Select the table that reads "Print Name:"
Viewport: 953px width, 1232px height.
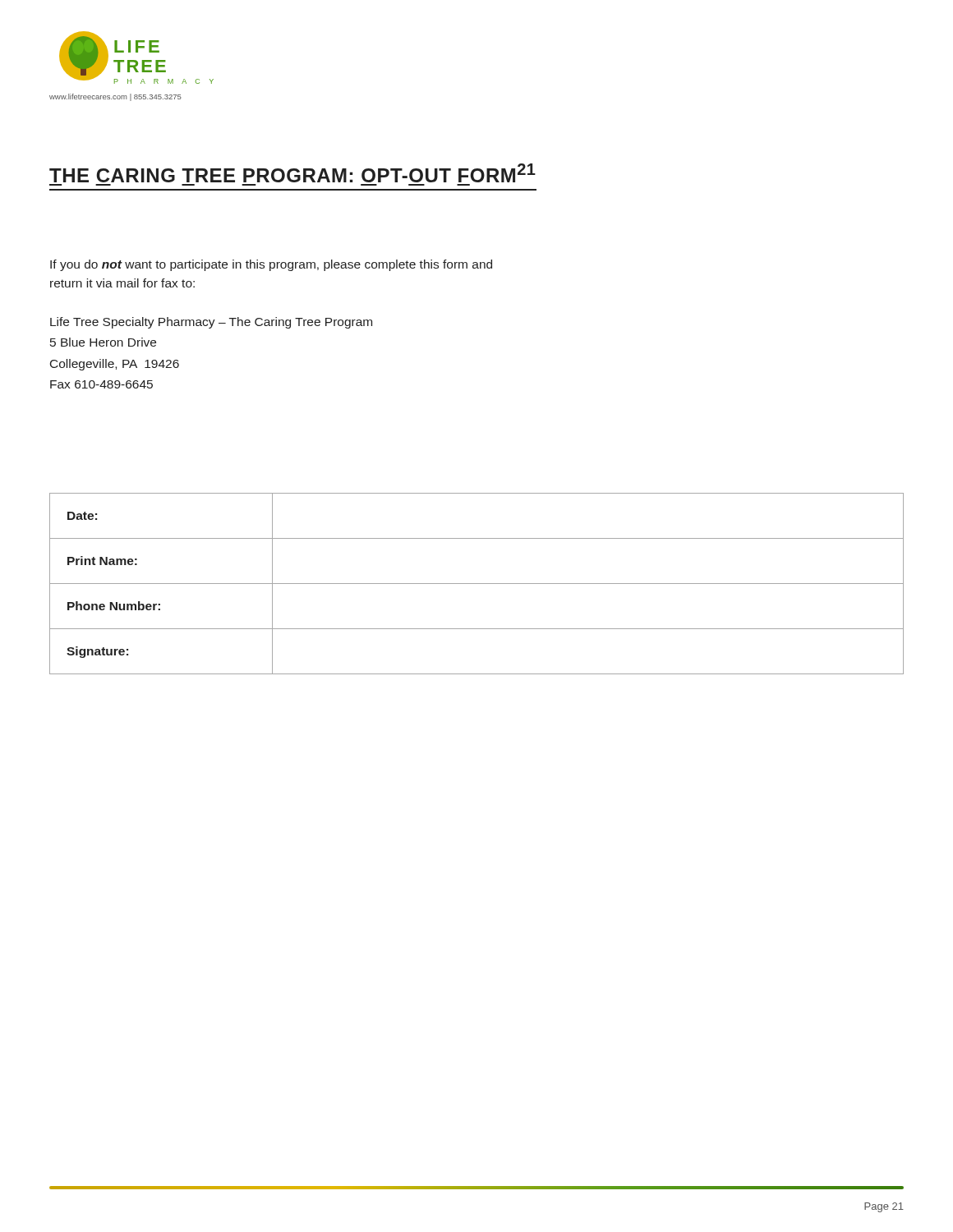(x=476, y=584)
